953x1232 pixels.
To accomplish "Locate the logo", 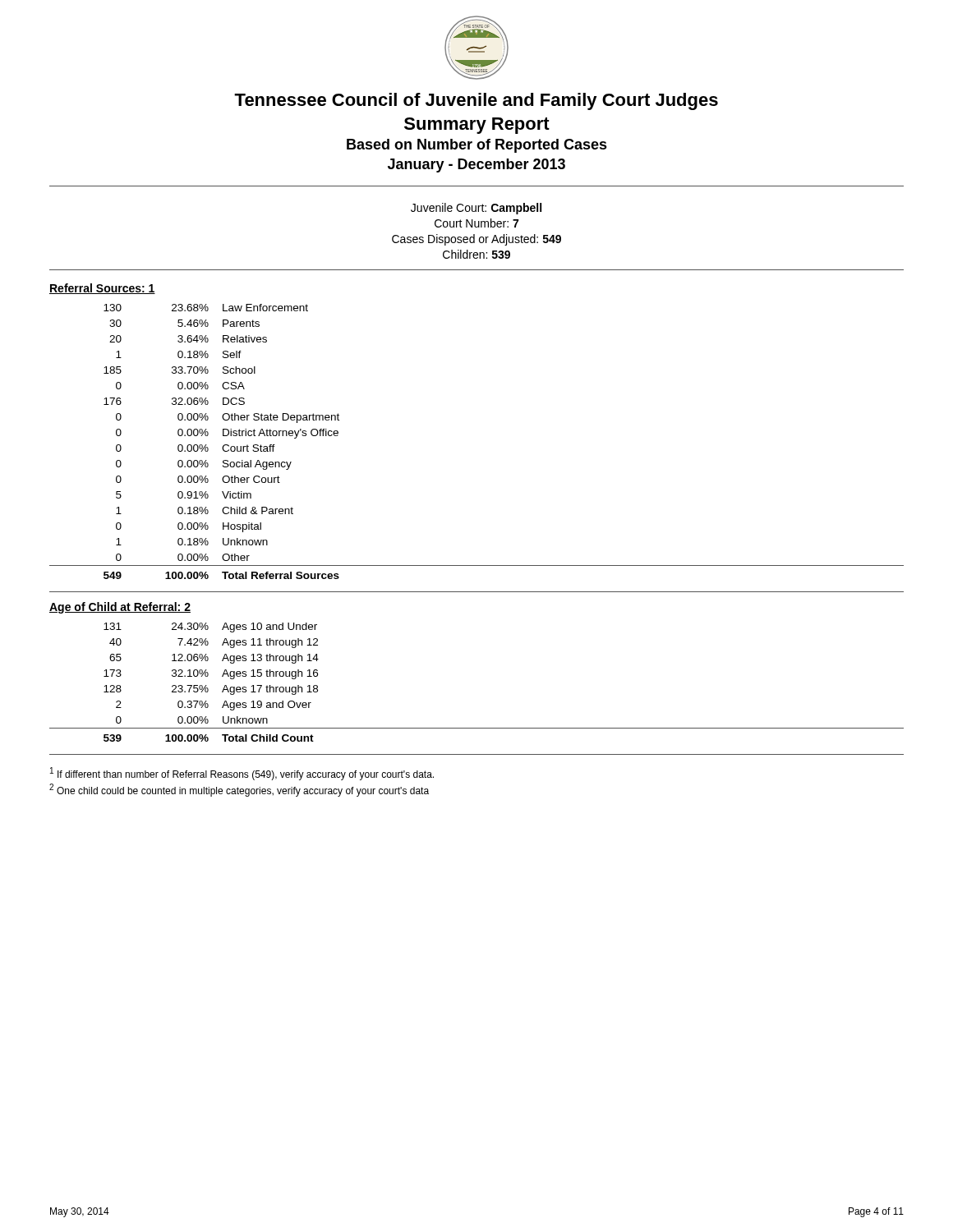I will 476,42.
